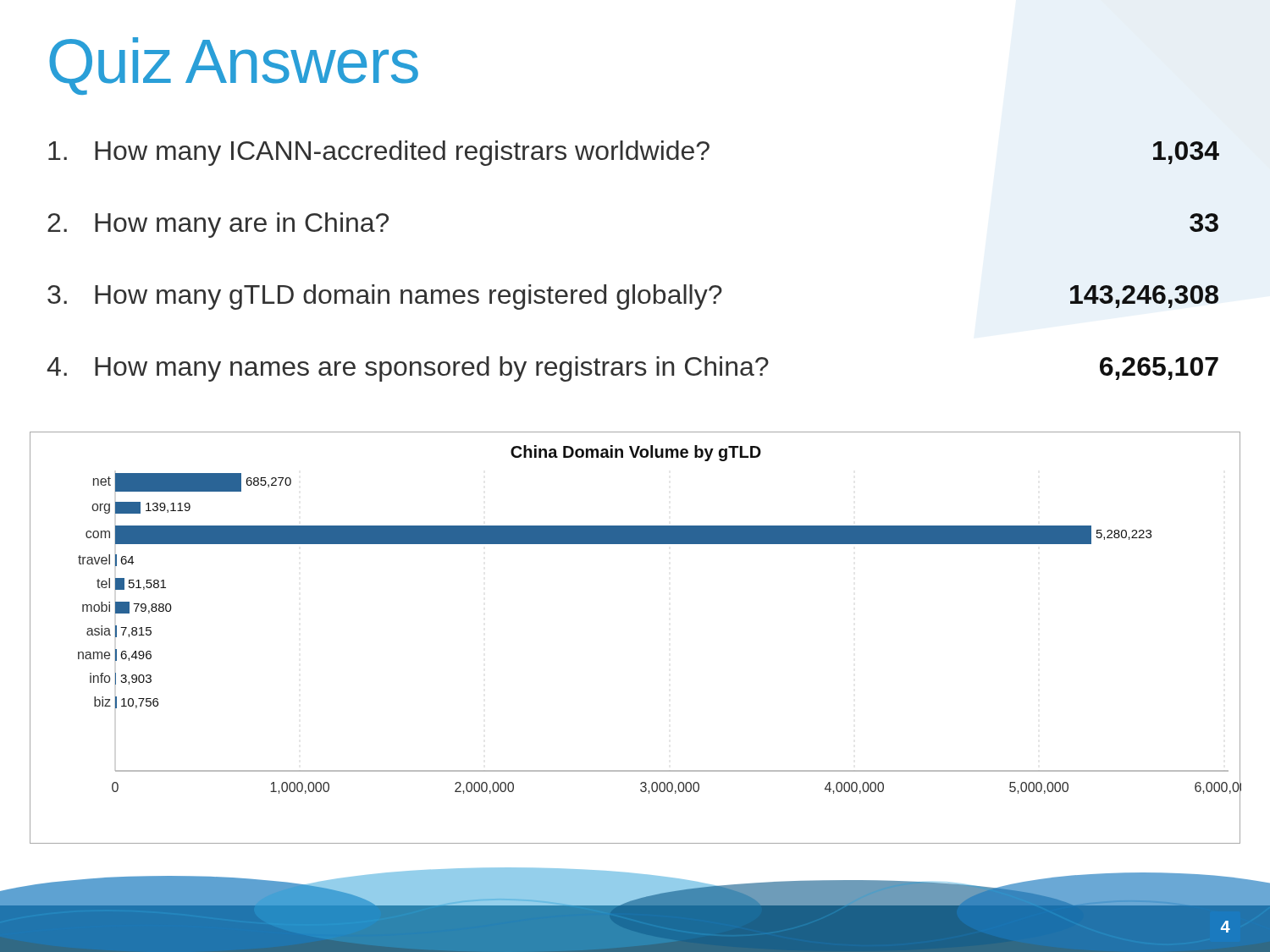Click on the list item with the text "How many ICANN-accredited registrars worldwide?"
This screenshot has height=952, width=1270.
[633, 151]
